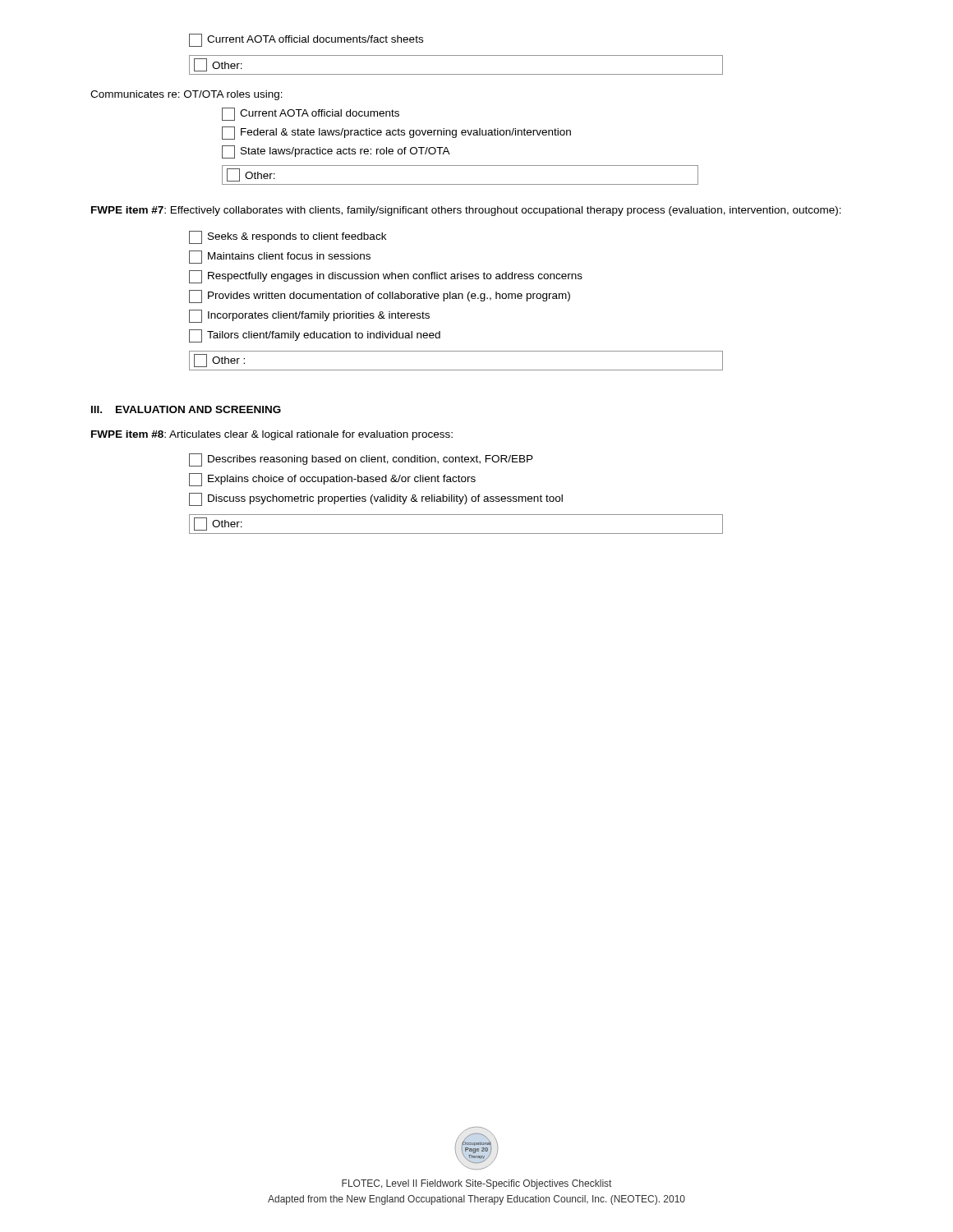Click on the list item with the text "Respectfully engages in discussion when conflict arises to"
The image size is (953, 1232).
coord(386,276)
